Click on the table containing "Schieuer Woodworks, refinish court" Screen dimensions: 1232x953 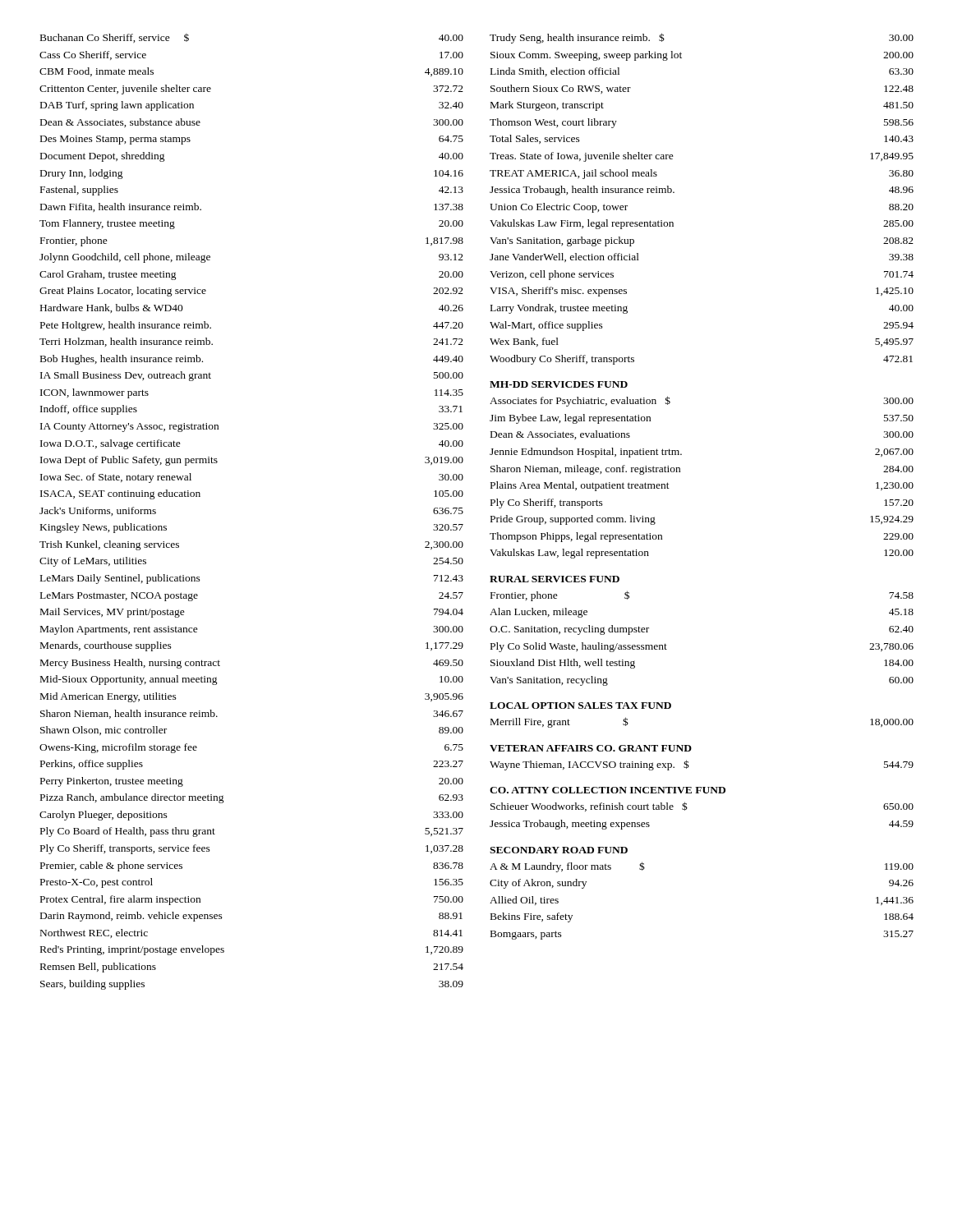(x=702, y=815)
